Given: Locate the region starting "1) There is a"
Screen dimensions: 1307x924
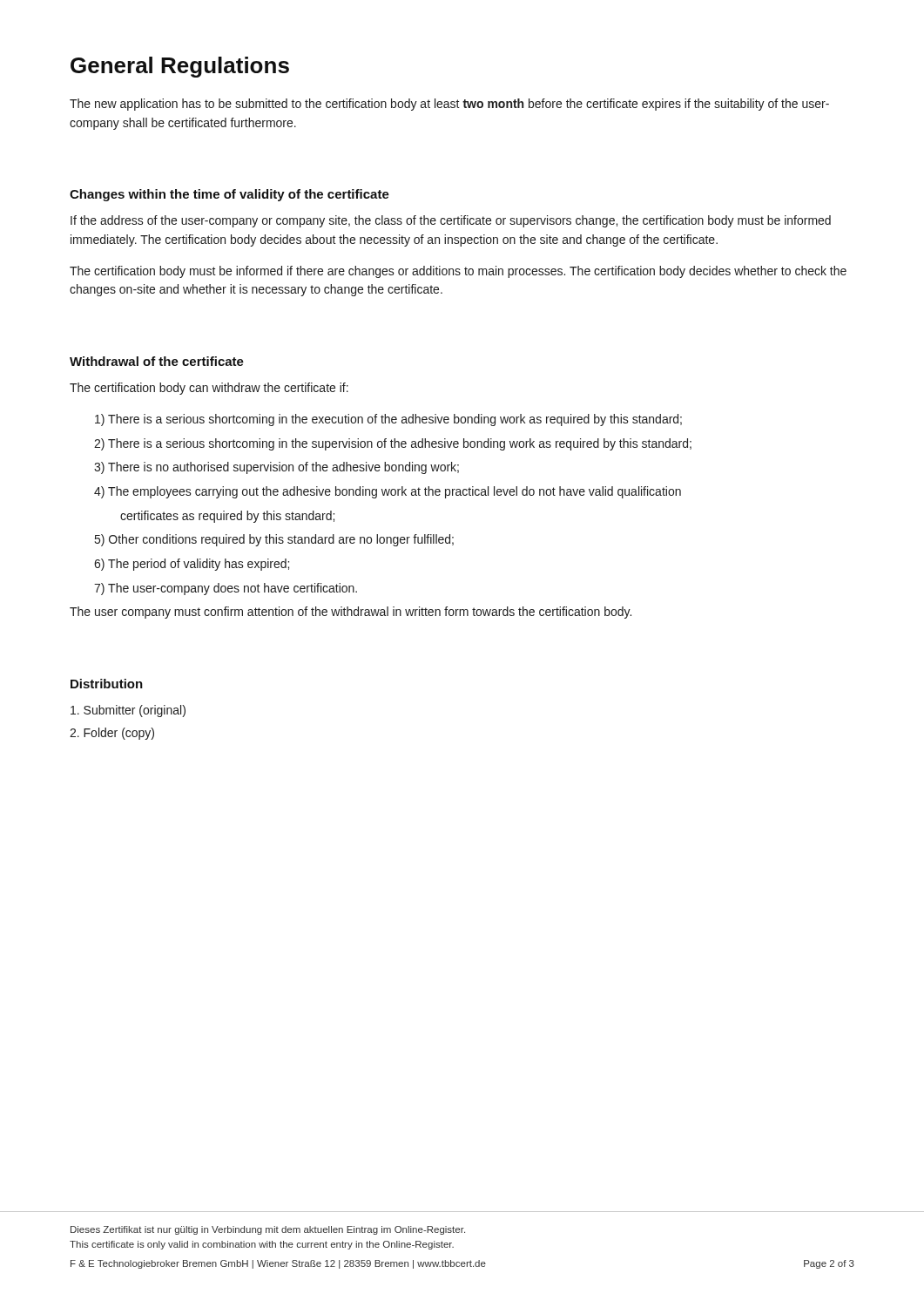Looking at the screenshot, I should click(462, 420).
